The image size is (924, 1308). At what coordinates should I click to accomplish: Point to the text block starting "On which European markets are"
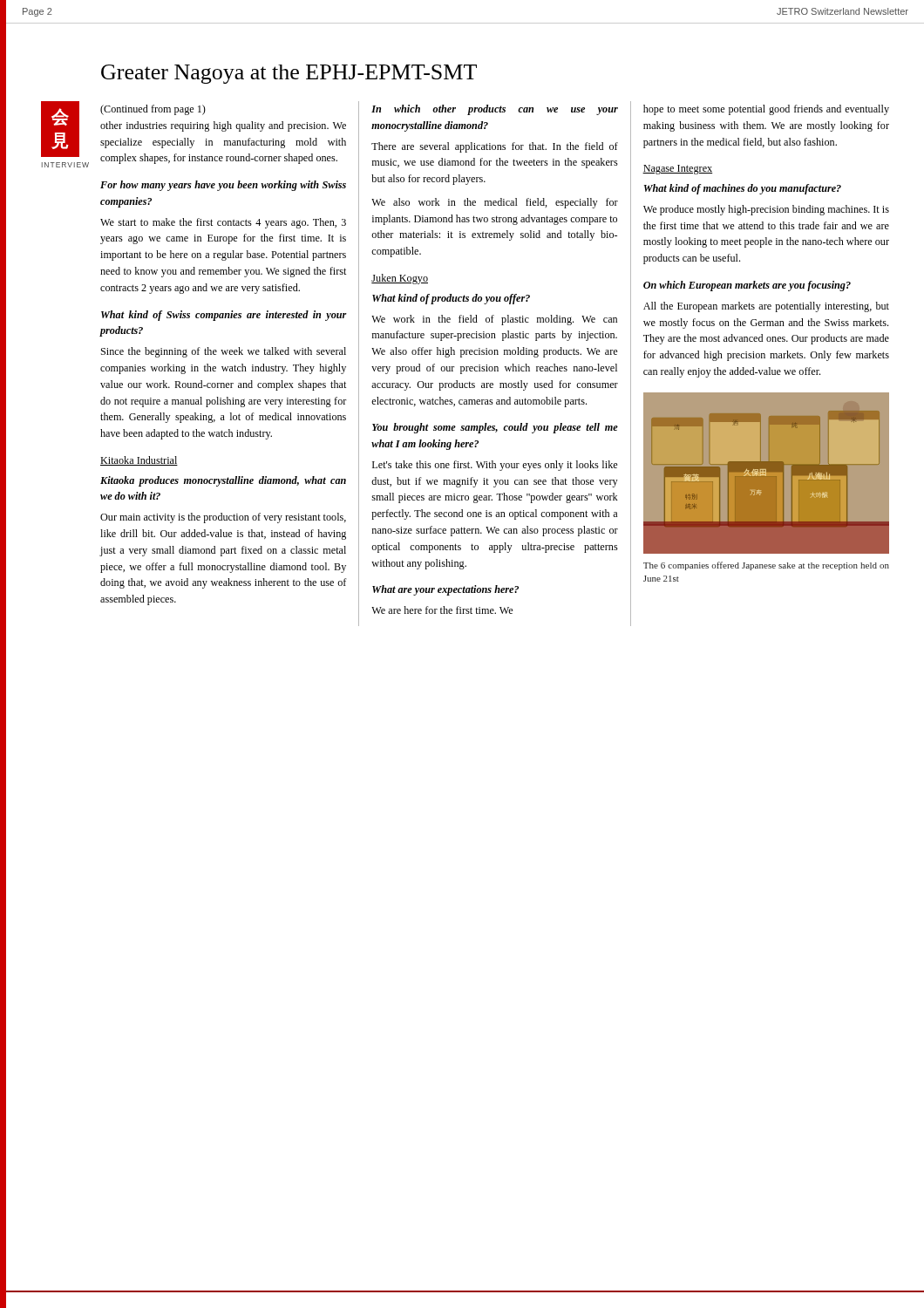(747, 285)
